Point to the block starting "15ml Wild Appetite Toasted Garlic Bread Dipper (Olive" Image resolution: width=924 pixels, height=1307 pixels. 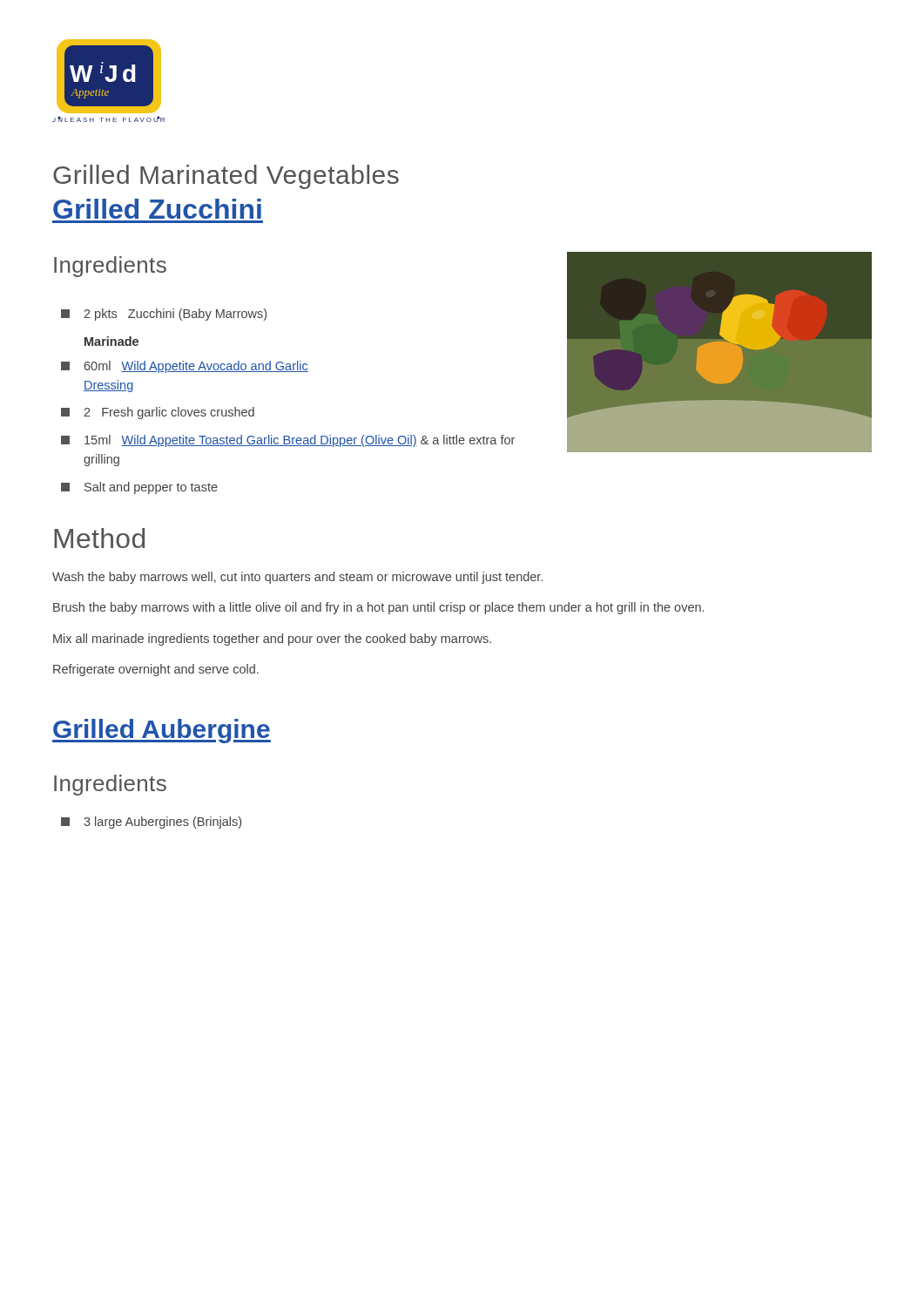point(305,450)
